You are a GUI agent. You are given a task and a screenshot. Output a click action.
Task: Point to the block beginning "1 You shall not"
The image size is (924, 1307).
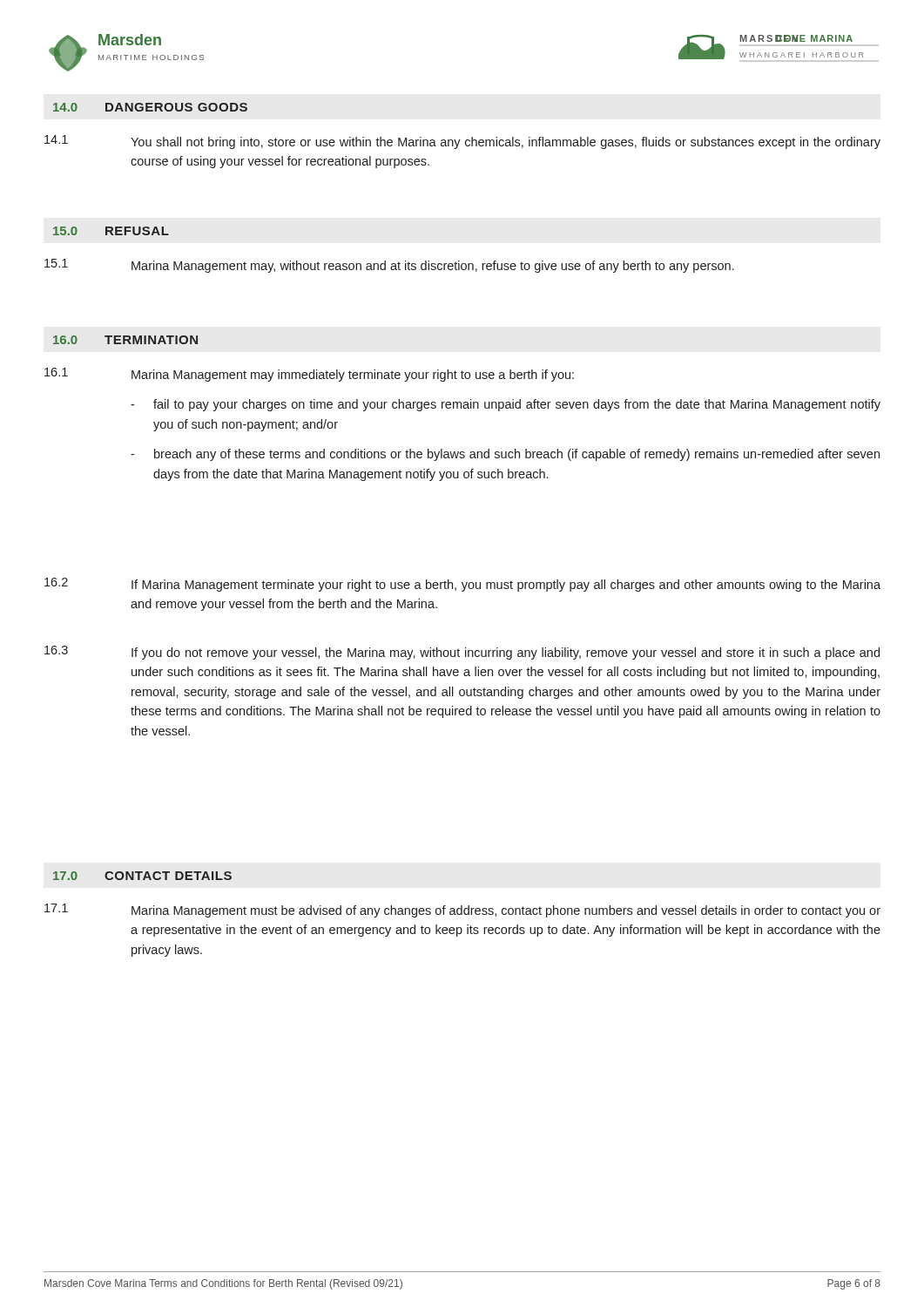462,152
